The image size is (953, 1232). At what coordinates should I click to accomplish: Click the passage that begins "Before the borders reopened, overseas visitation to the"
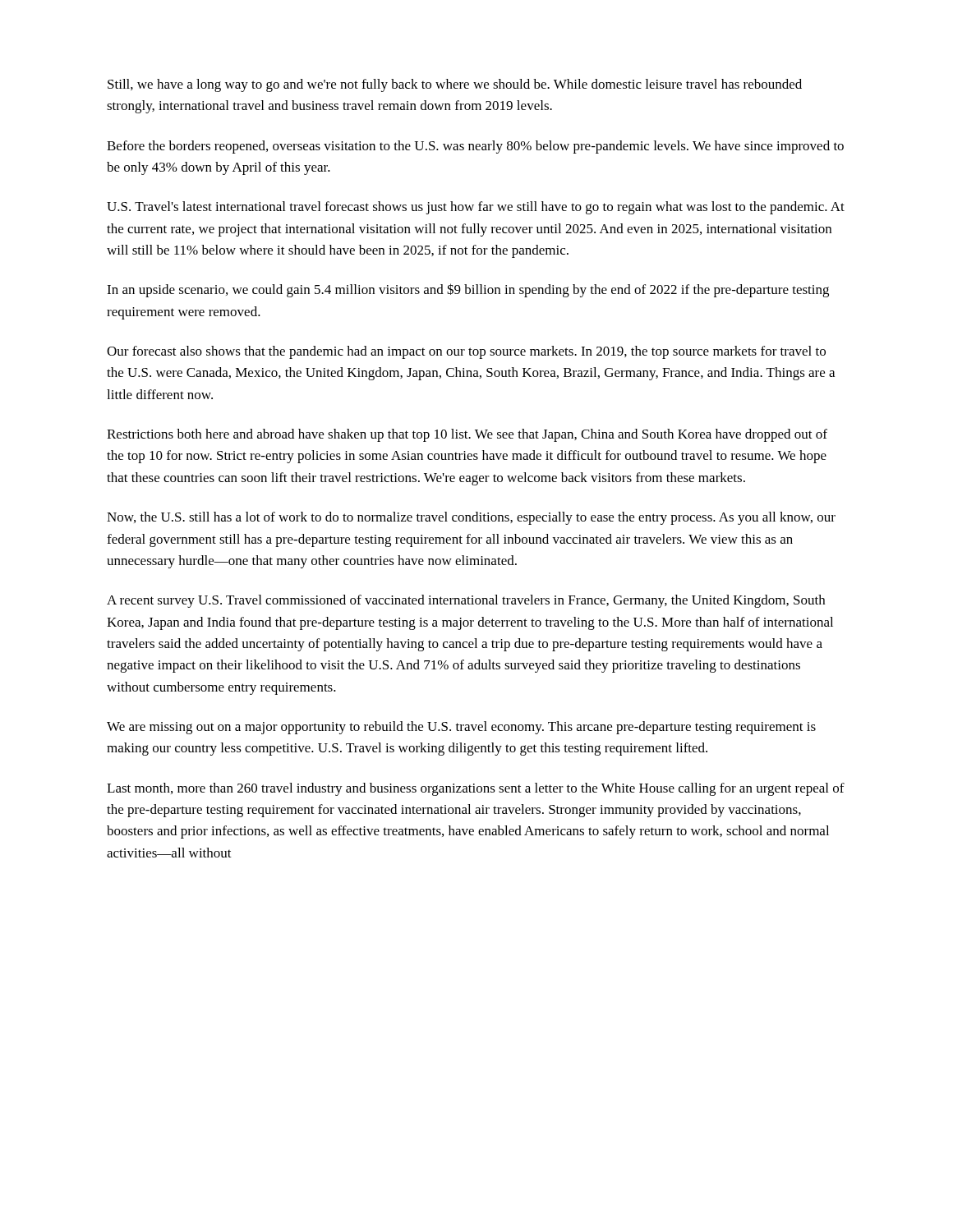[x=476, y=156]
